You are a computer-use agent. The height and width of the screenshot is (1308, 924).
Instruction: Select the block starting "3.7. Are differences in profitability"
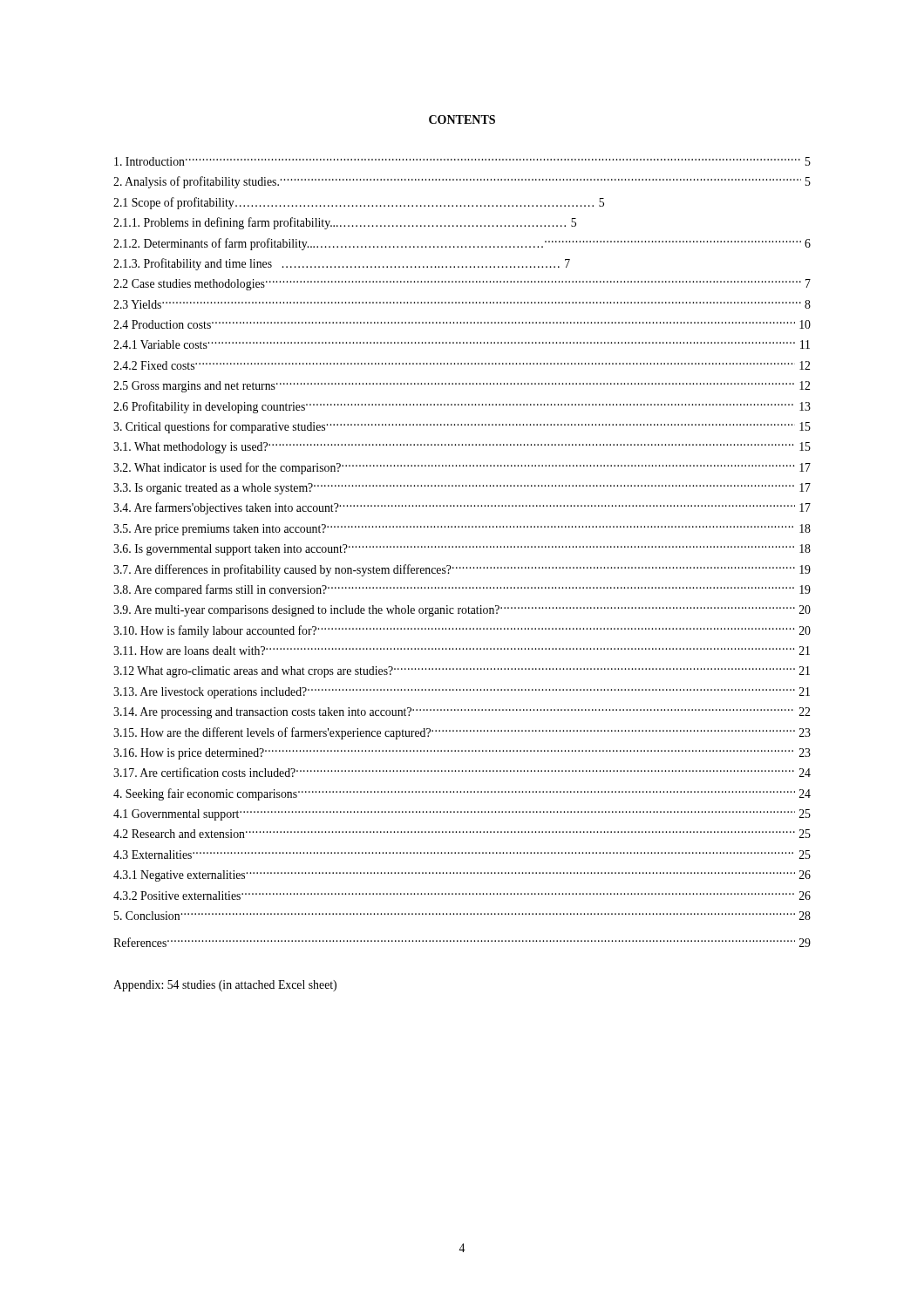tap(462, 570)
